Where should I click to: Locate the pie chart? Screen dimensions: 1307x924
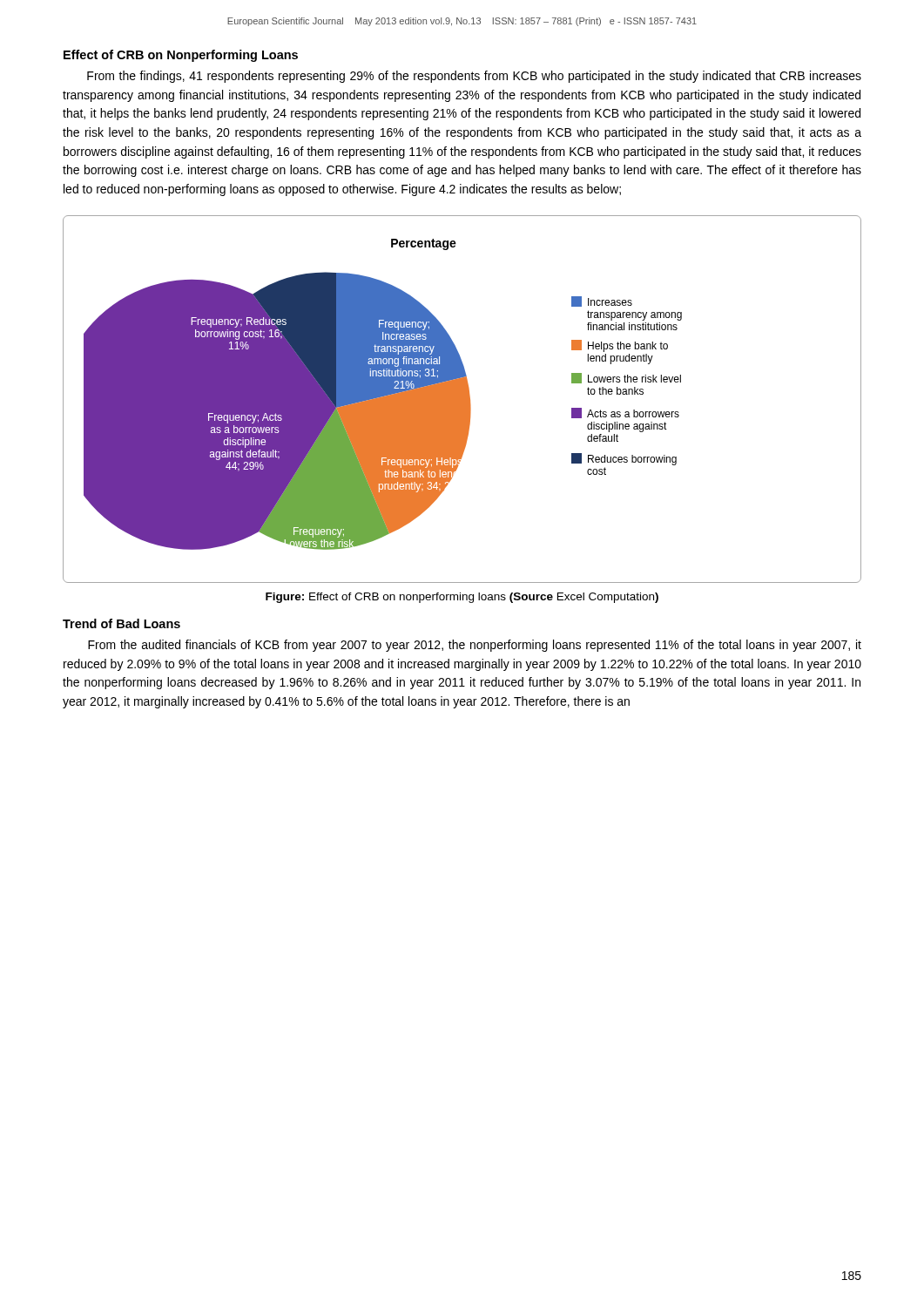pos(462,399)
